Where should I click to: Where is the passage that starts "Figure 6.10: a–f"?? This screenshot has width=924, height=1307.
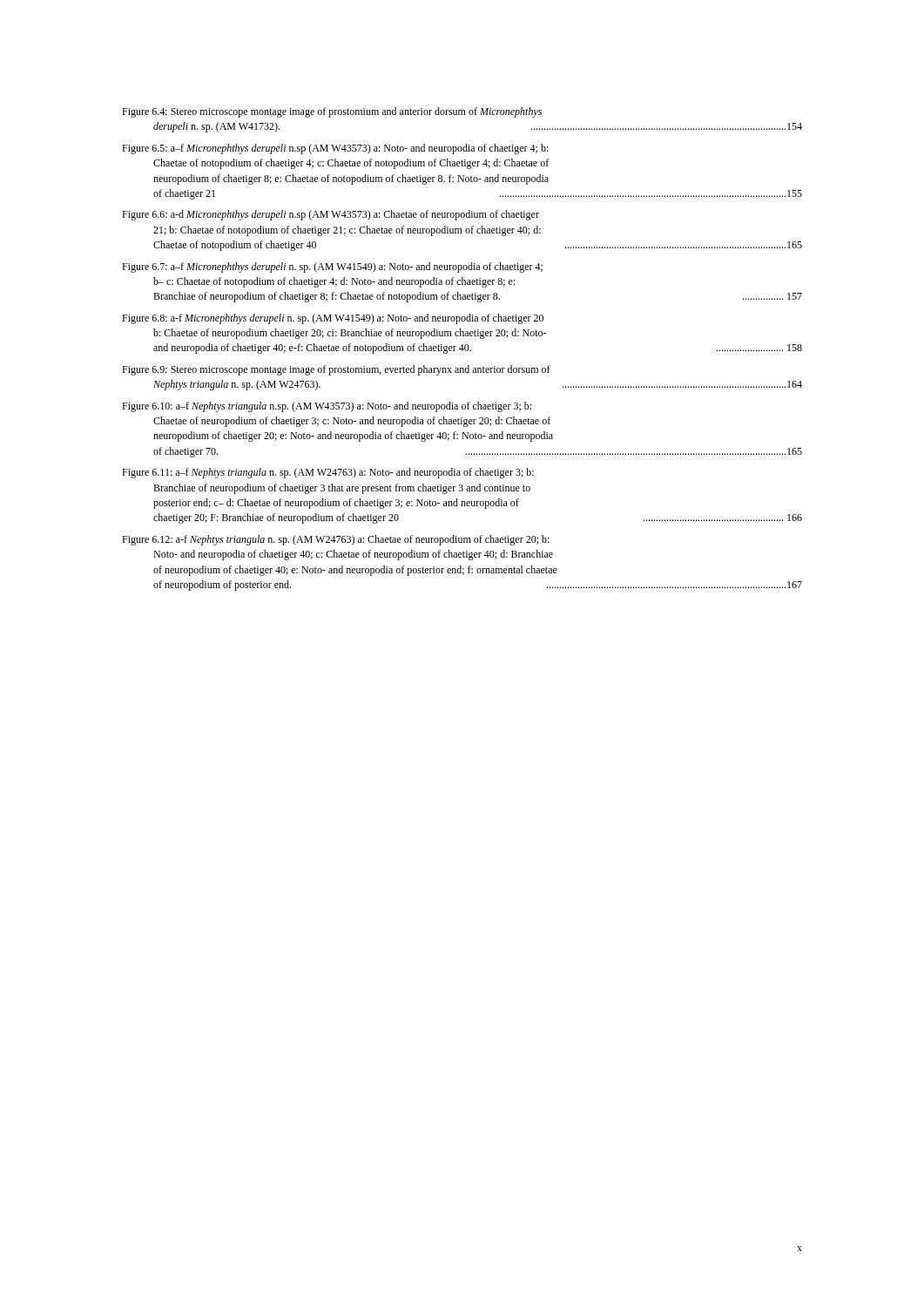(x=462, y=429)
